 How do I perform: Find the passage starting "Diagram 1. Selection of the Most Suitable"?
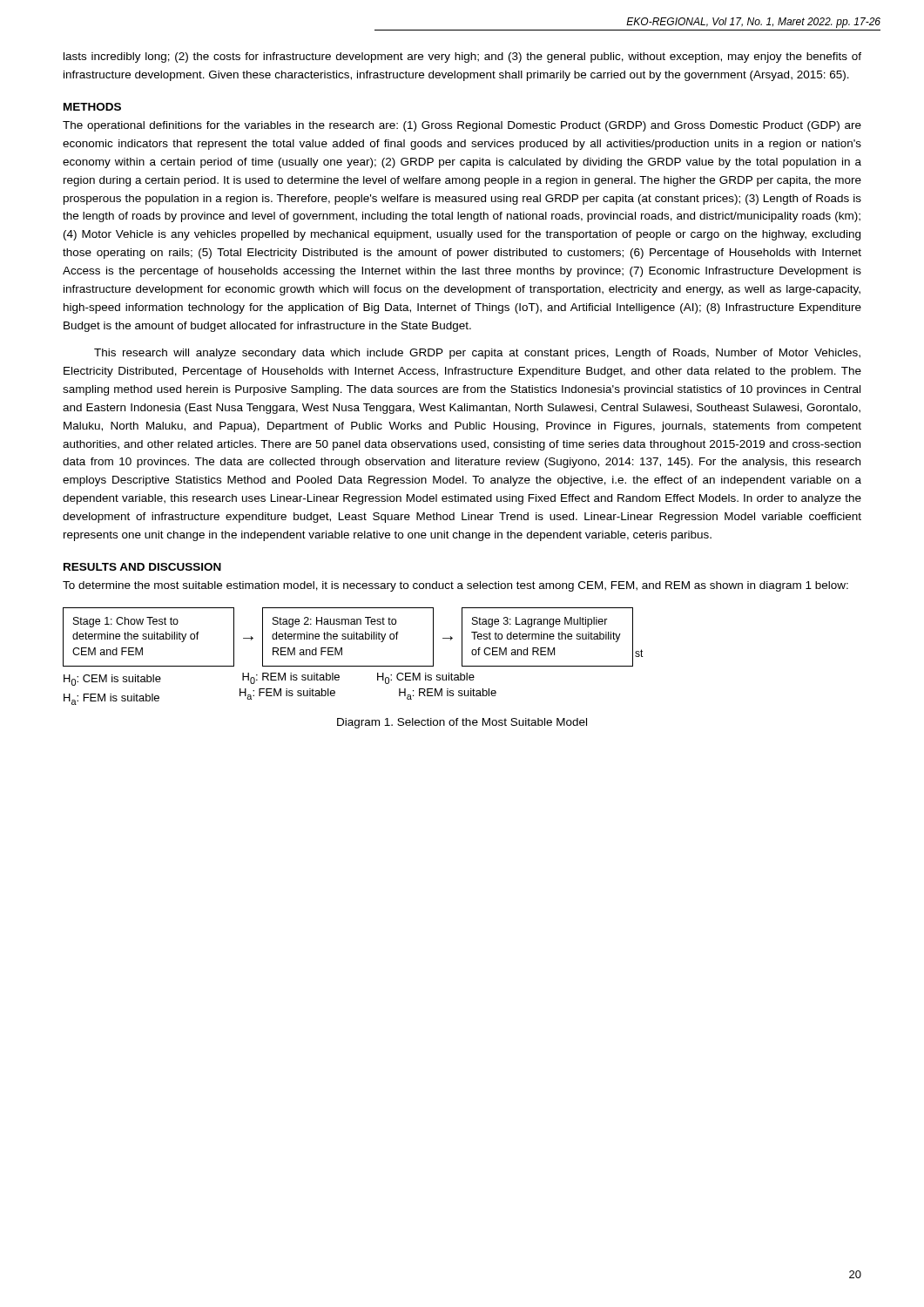[x=462, y=722]
